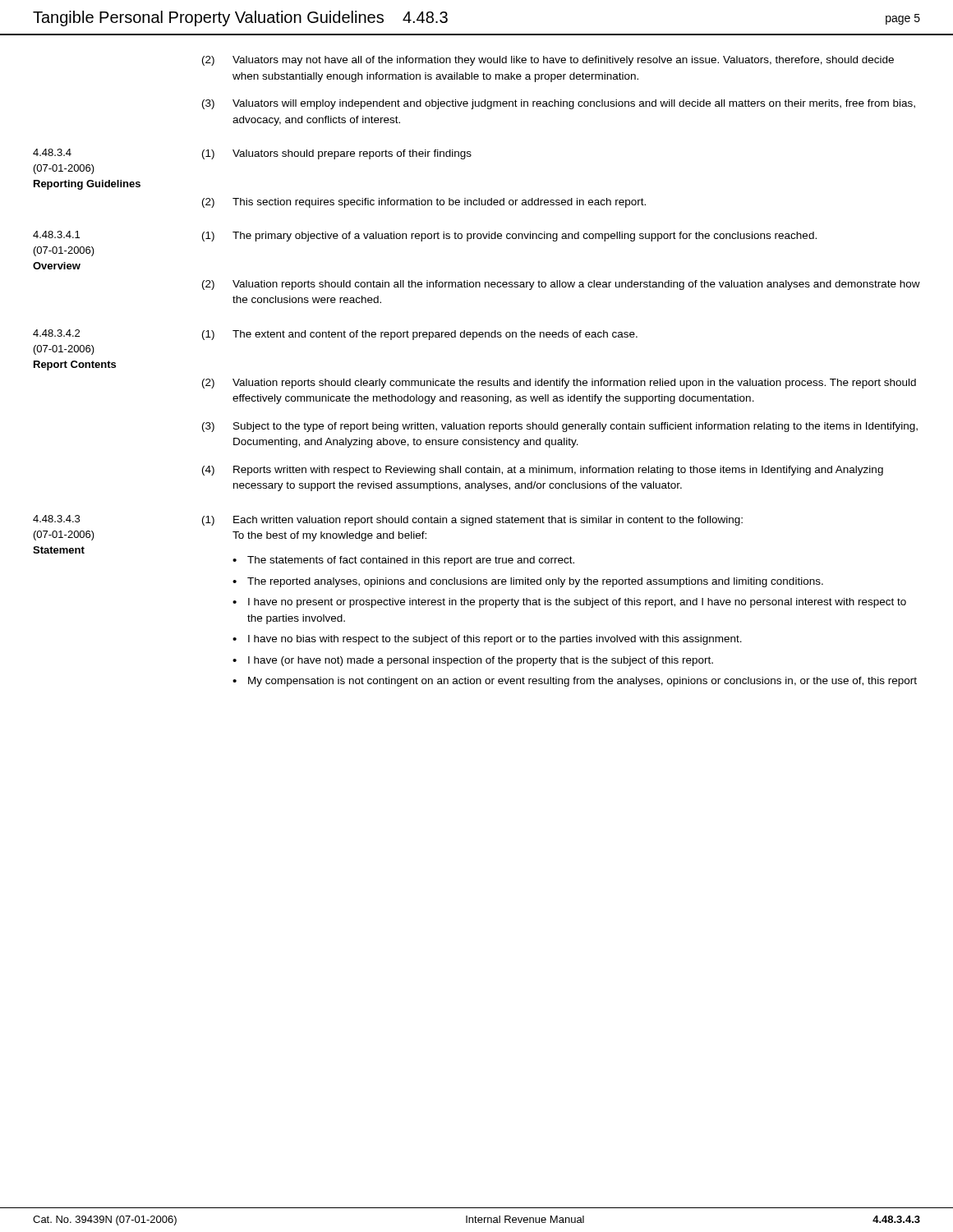The width and height of the screenshot is (953, 1232).
Task: Find the list item with the text "The extent and content of the report"
Action: tap(435, 334)
